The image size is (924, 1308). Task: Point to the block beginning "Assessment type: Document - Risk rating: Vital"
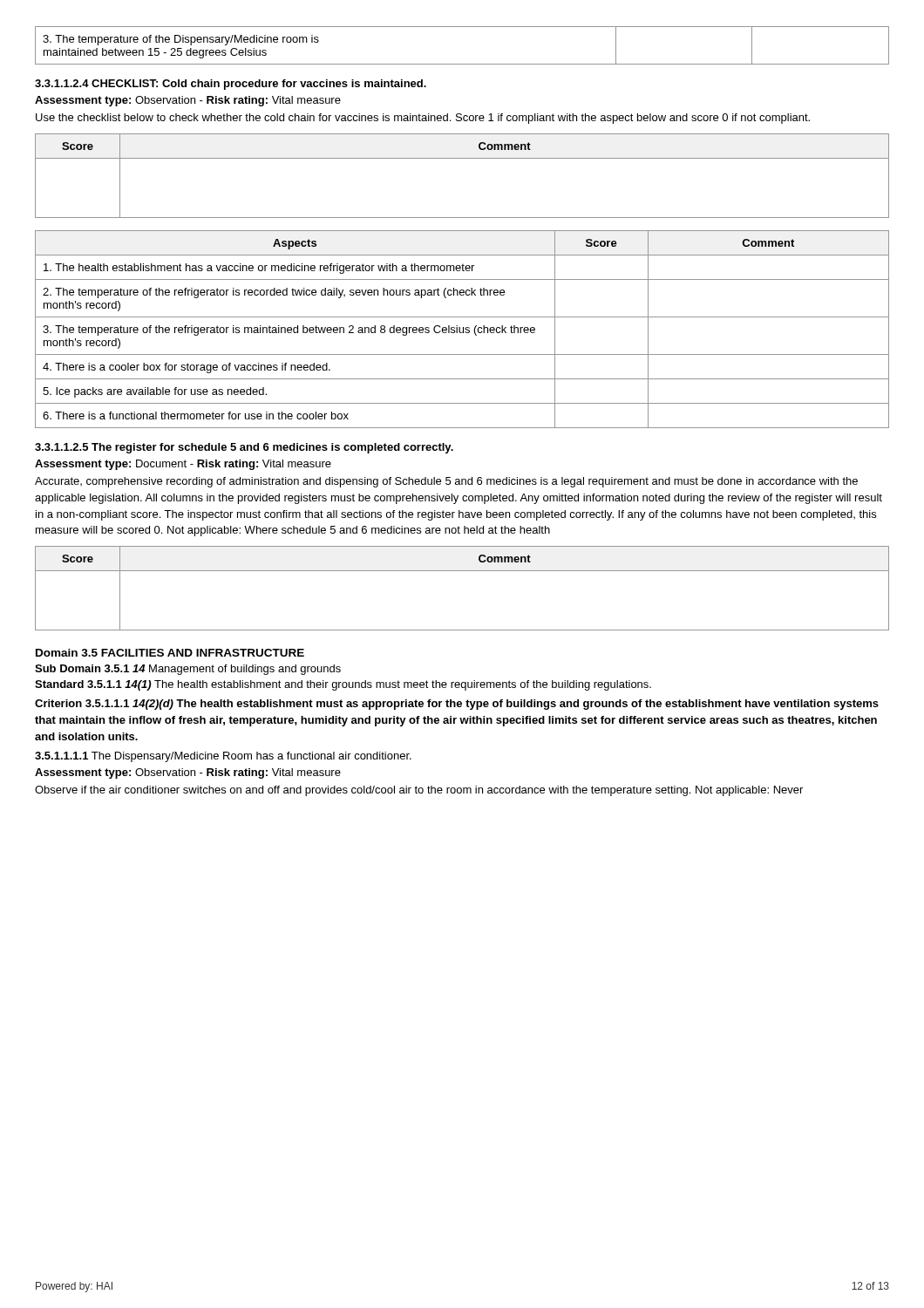pyautogui.click(x=183, y=463)
